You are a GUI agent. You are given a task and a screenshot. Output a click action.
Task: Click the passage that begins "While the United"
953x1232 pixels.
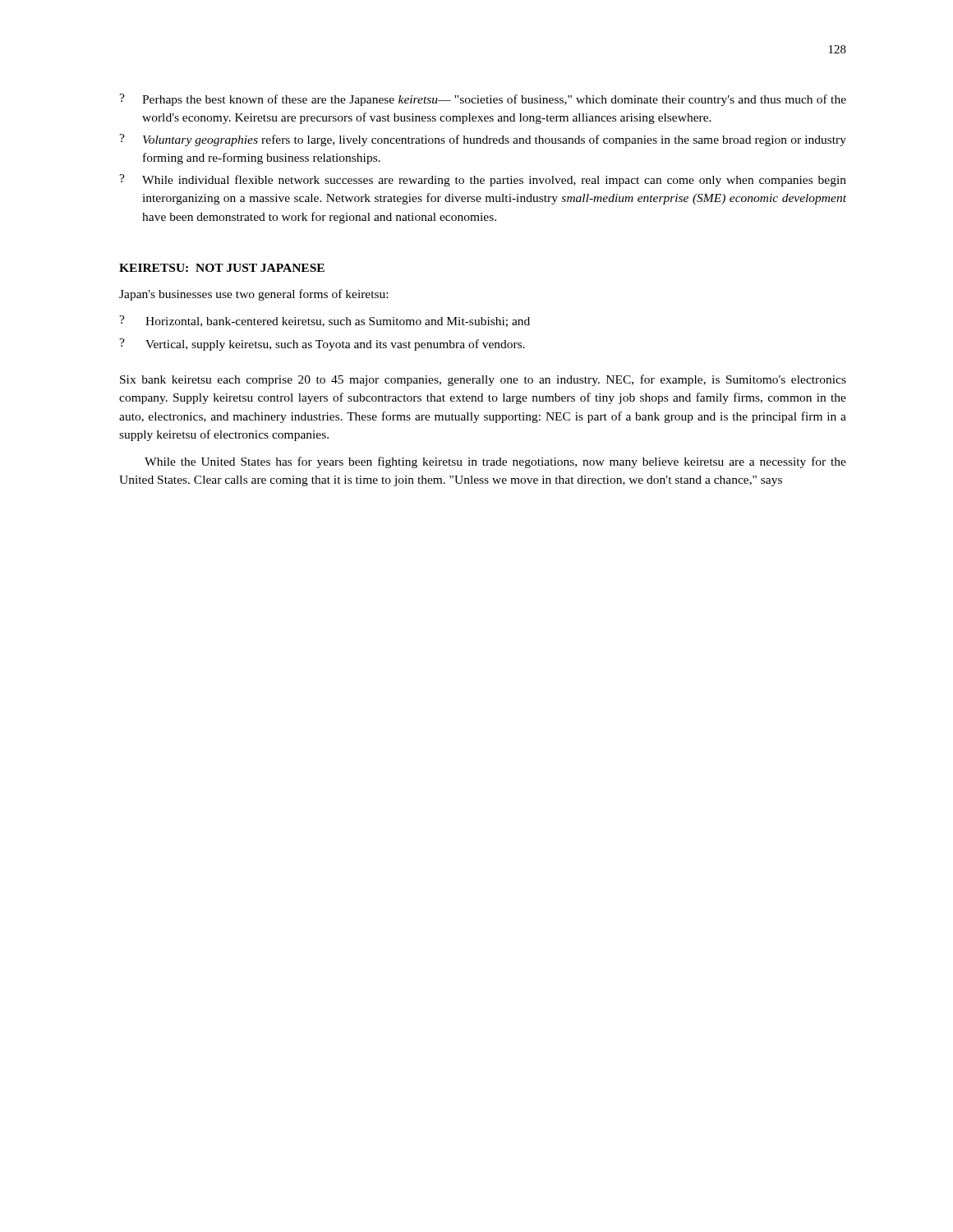[x=483, y=470]
